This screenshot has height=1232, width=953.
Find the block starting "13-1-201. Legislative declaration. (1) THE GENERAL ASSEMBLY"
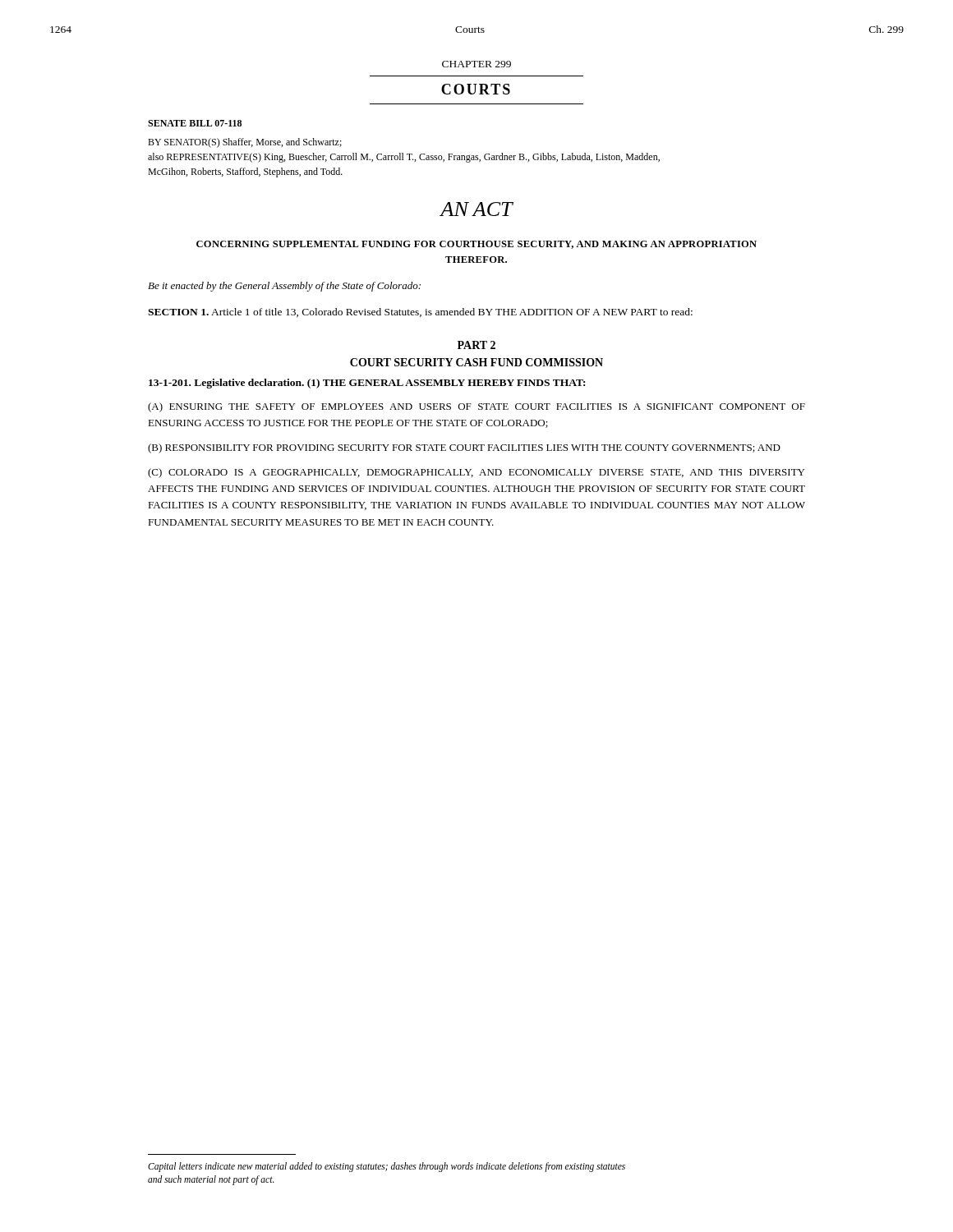(x=367, y=383)
